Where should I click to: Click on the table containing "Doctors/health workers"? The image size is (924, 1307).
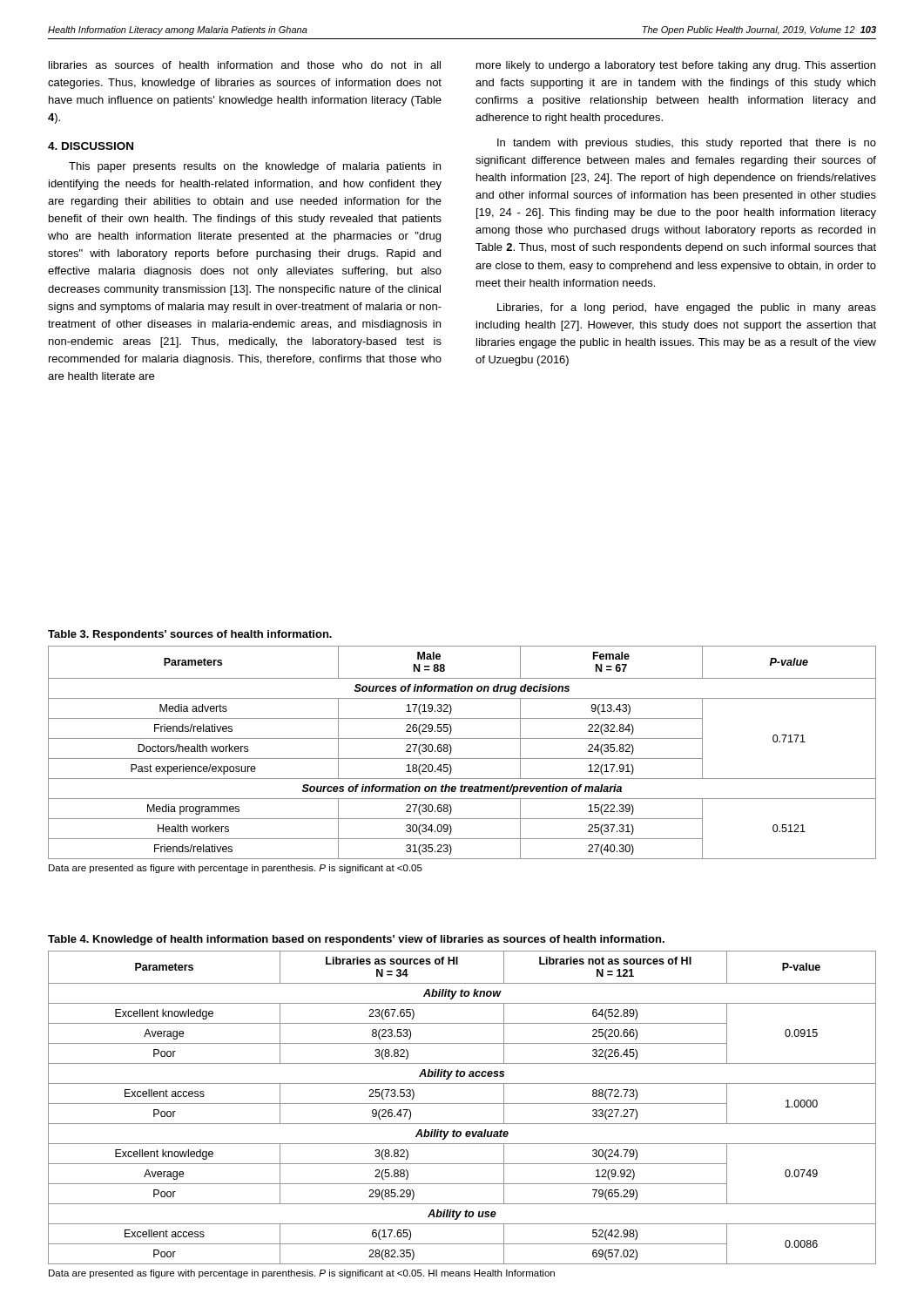pos(462,752)
